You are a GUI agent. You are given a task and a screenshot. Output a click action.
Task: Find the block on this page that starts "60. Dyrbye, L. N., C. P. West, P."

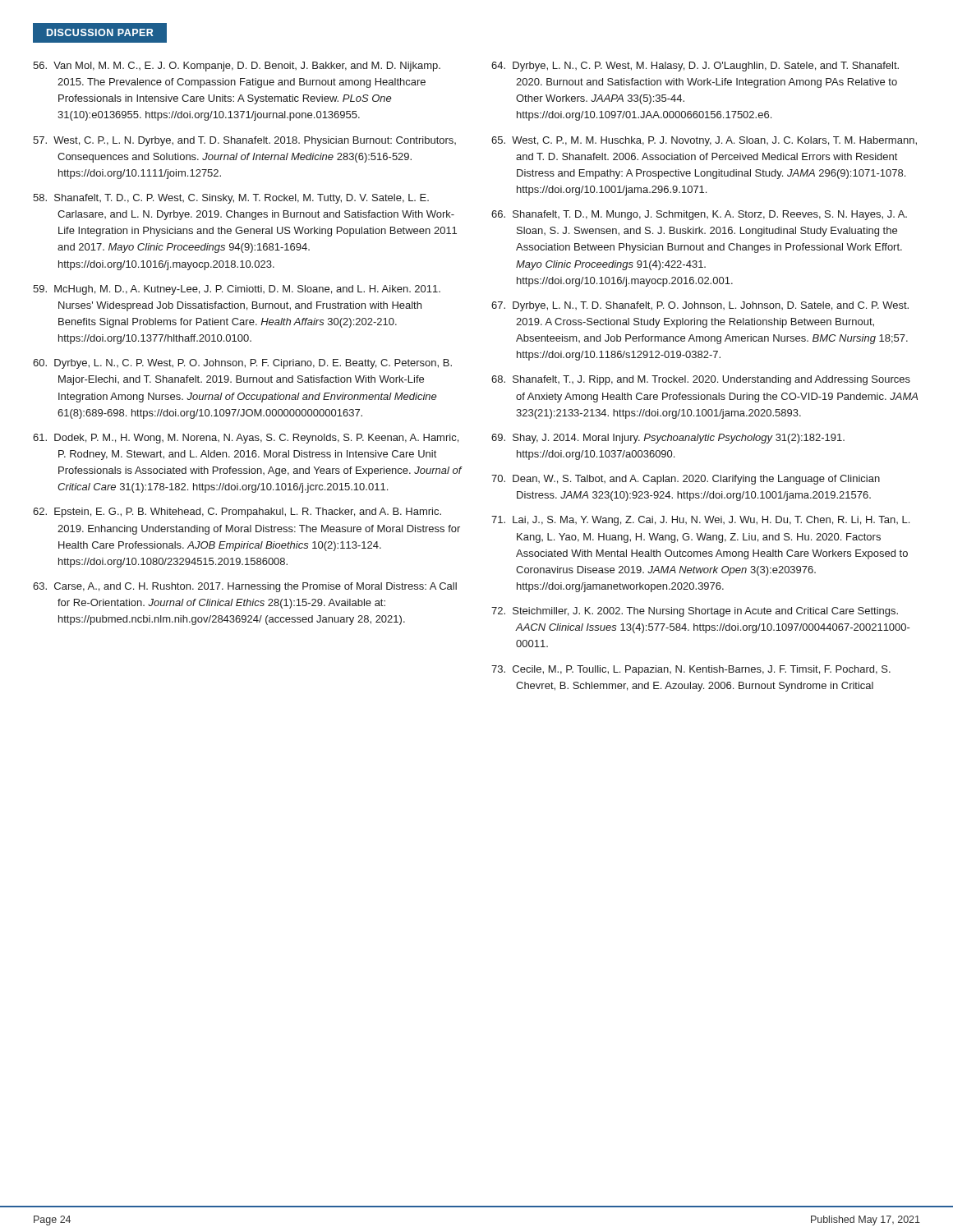243,388
